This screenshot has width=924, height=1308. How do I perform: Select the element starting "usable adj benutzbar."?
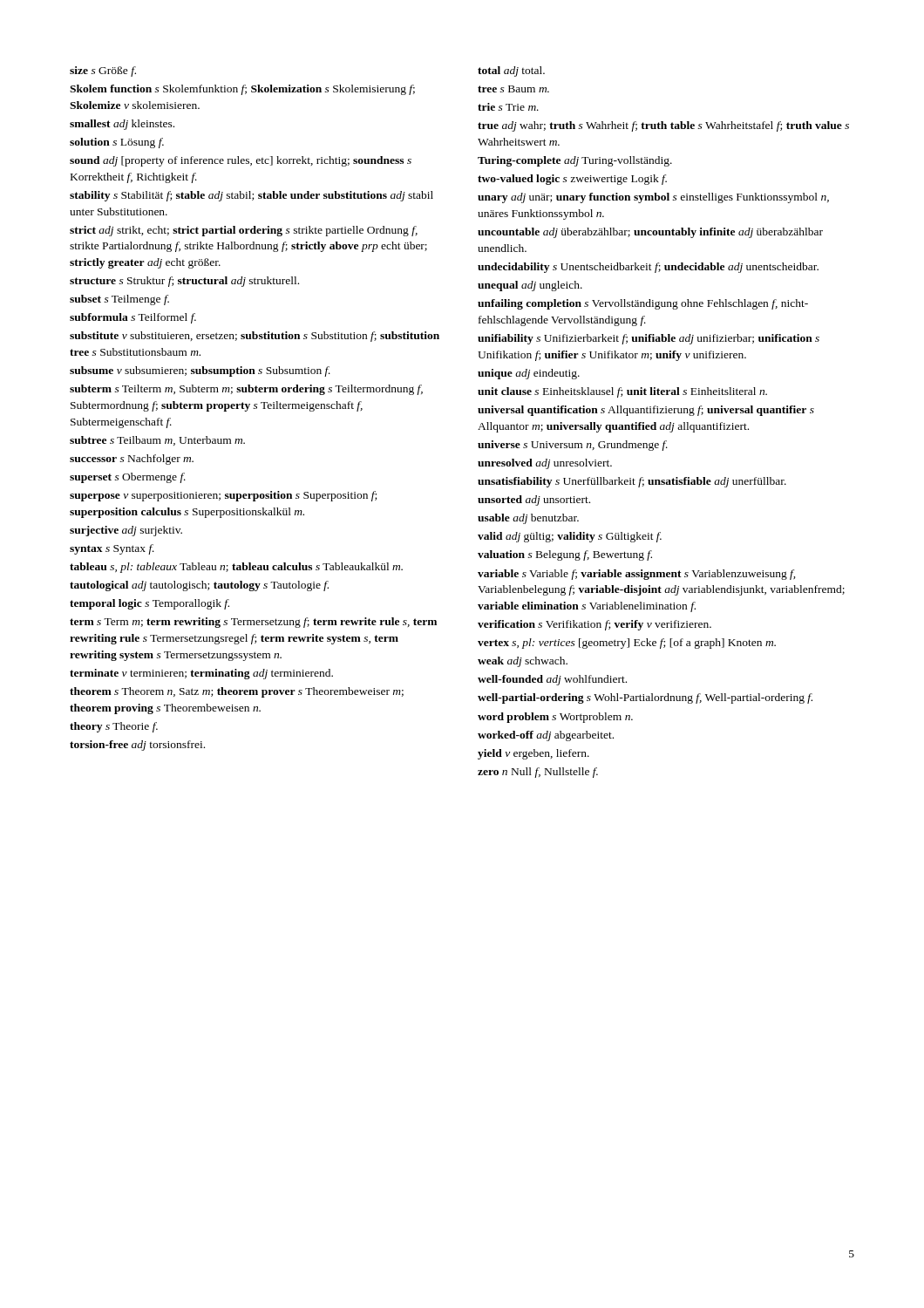coord(529,518)
